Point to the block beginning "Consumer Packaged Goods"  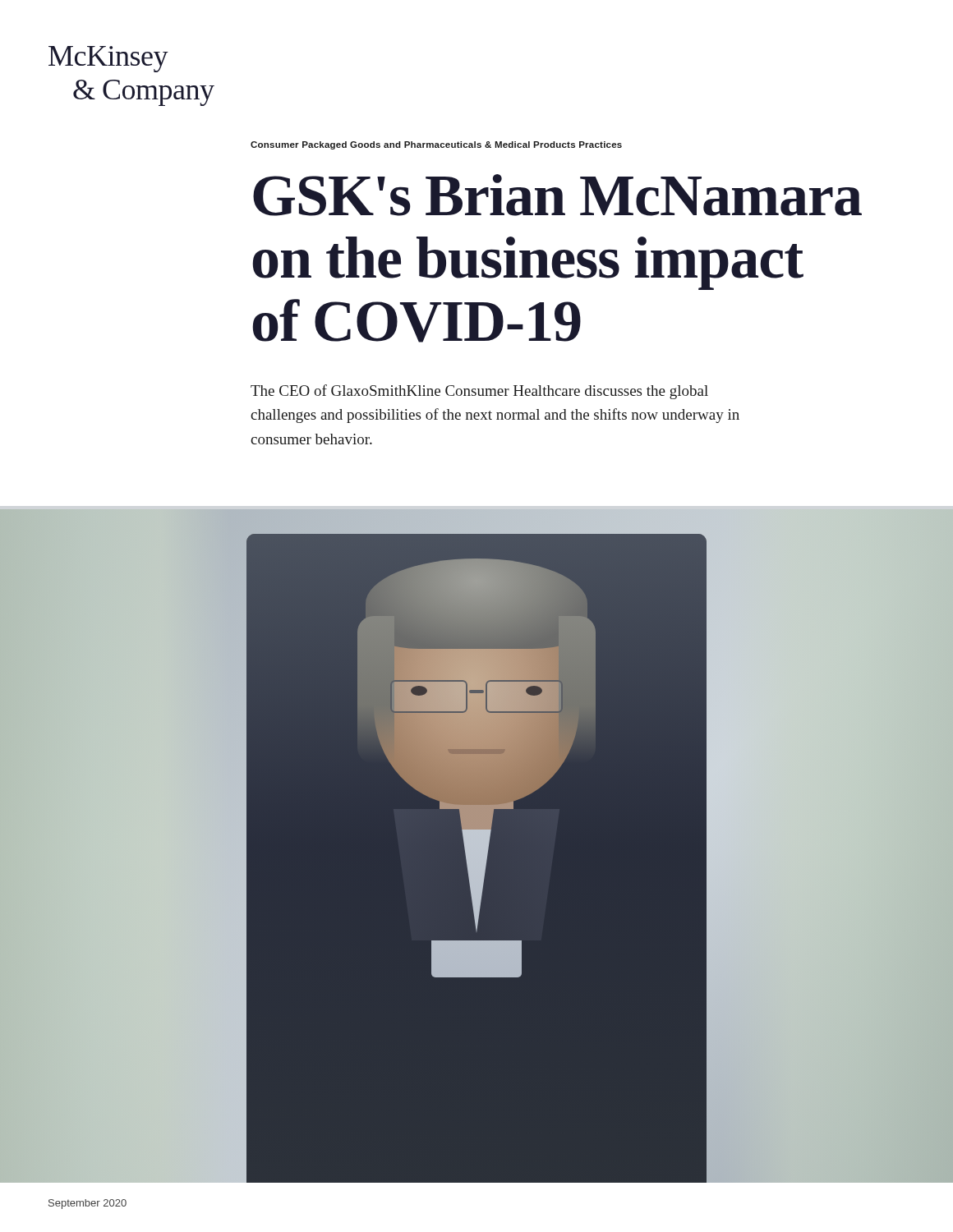tap(436, 145)
